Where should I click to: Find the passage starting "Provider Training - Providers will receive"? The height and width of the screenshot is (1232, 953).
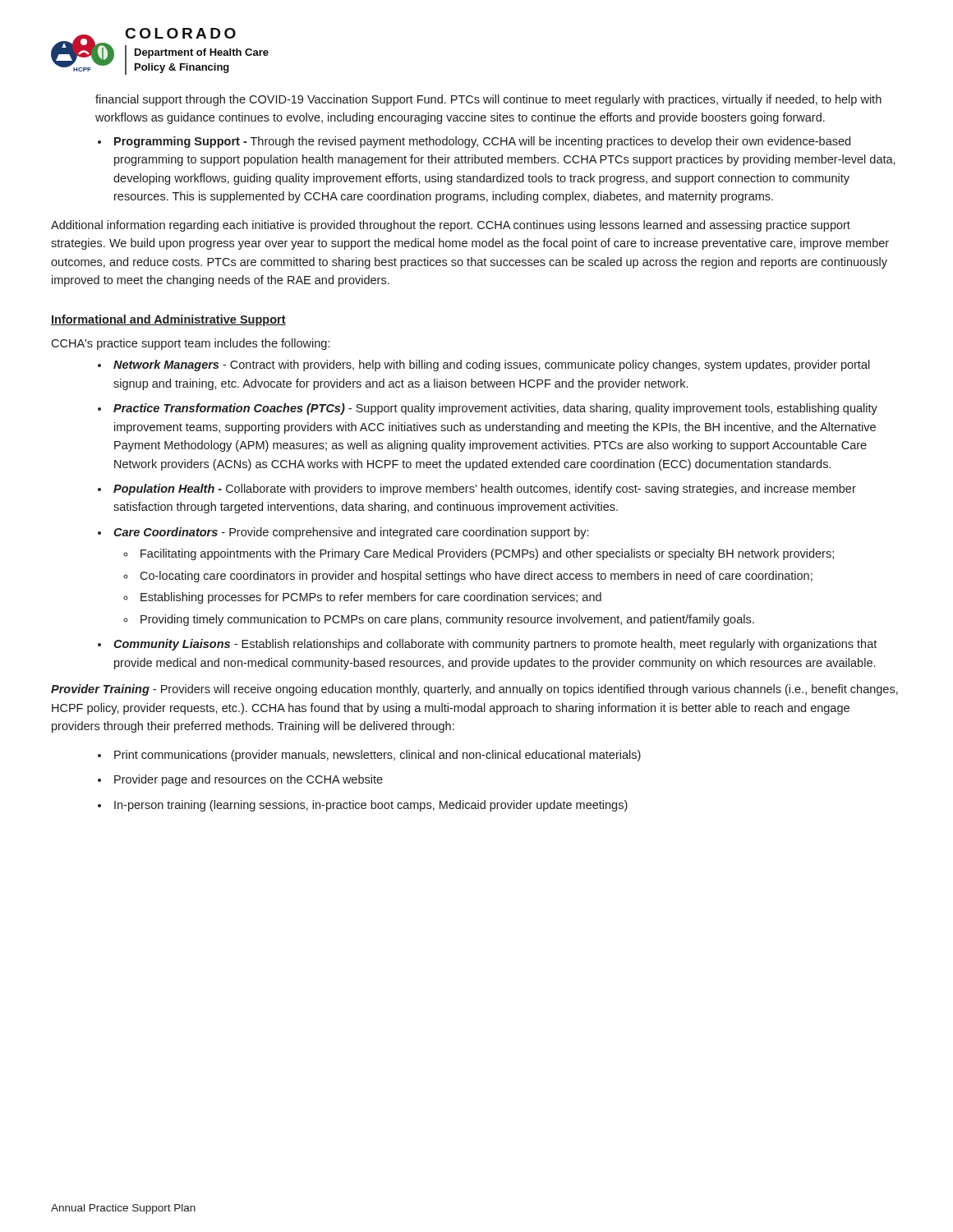pyautogui.click(x=475, y=708)
